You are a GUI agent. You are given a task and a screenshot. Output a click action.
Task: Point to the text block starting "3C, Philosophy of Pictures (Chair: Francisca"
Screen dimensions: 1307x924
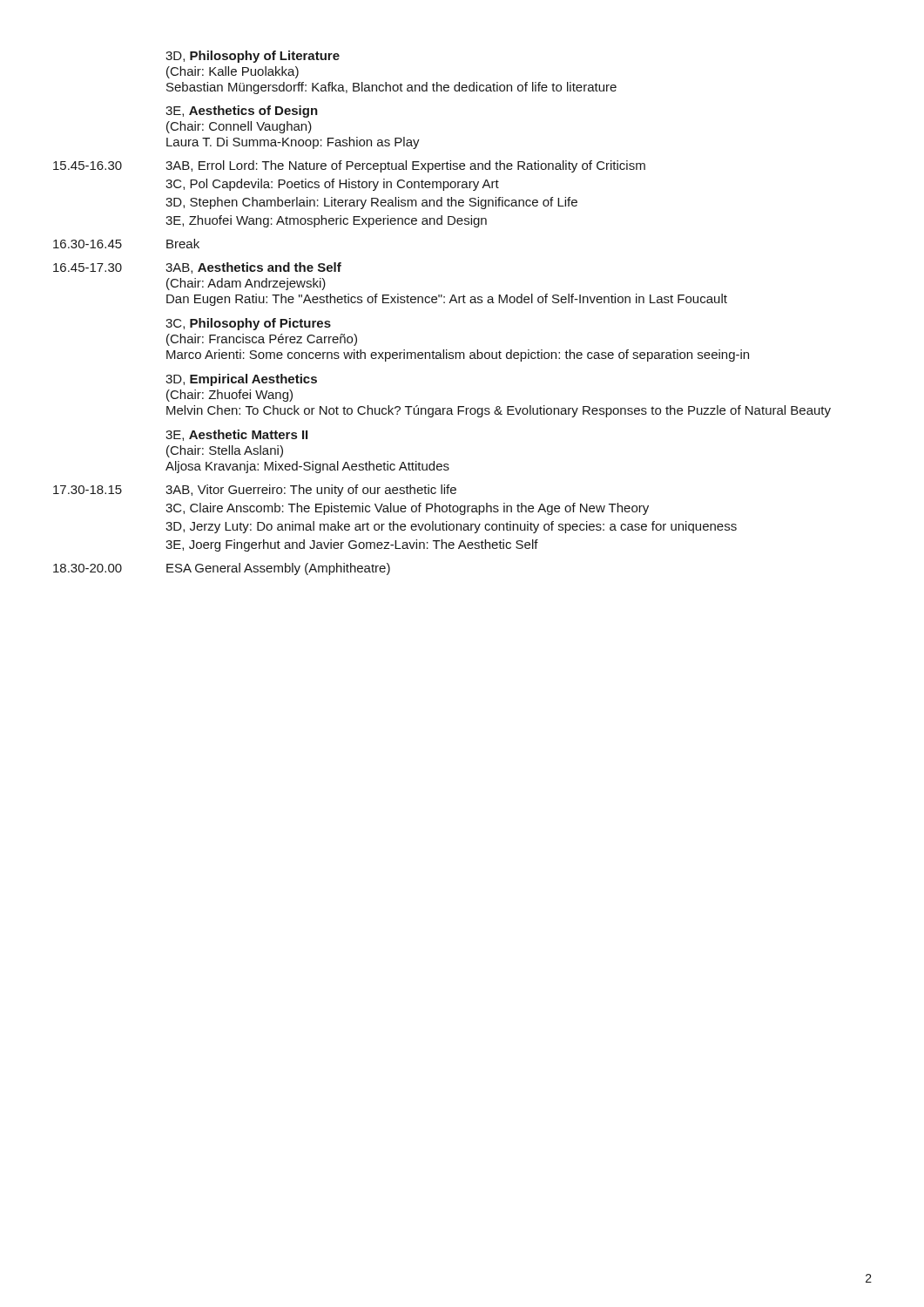248,324
